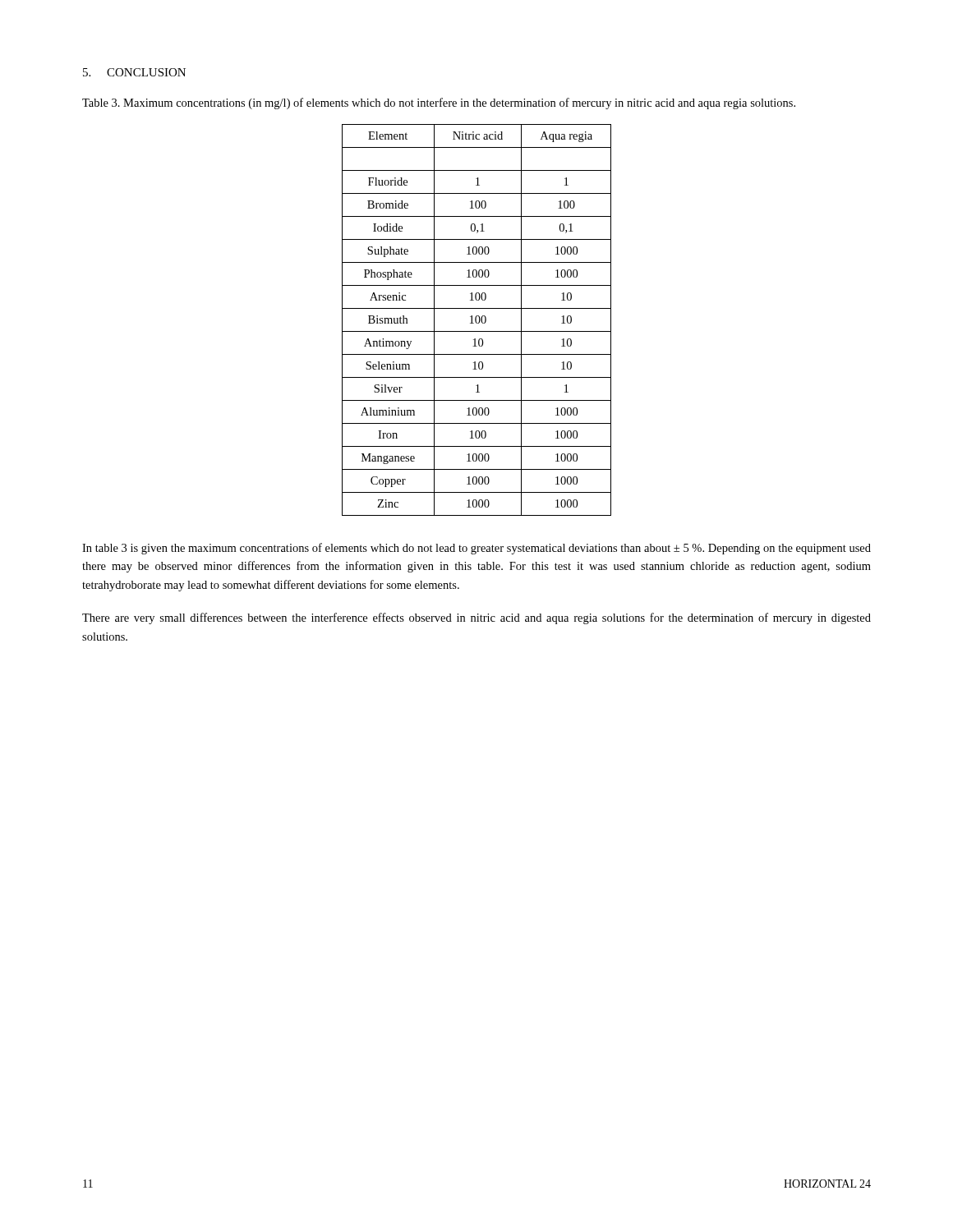Locate the region starting "5. CONCLUSION"

point(134,72)
